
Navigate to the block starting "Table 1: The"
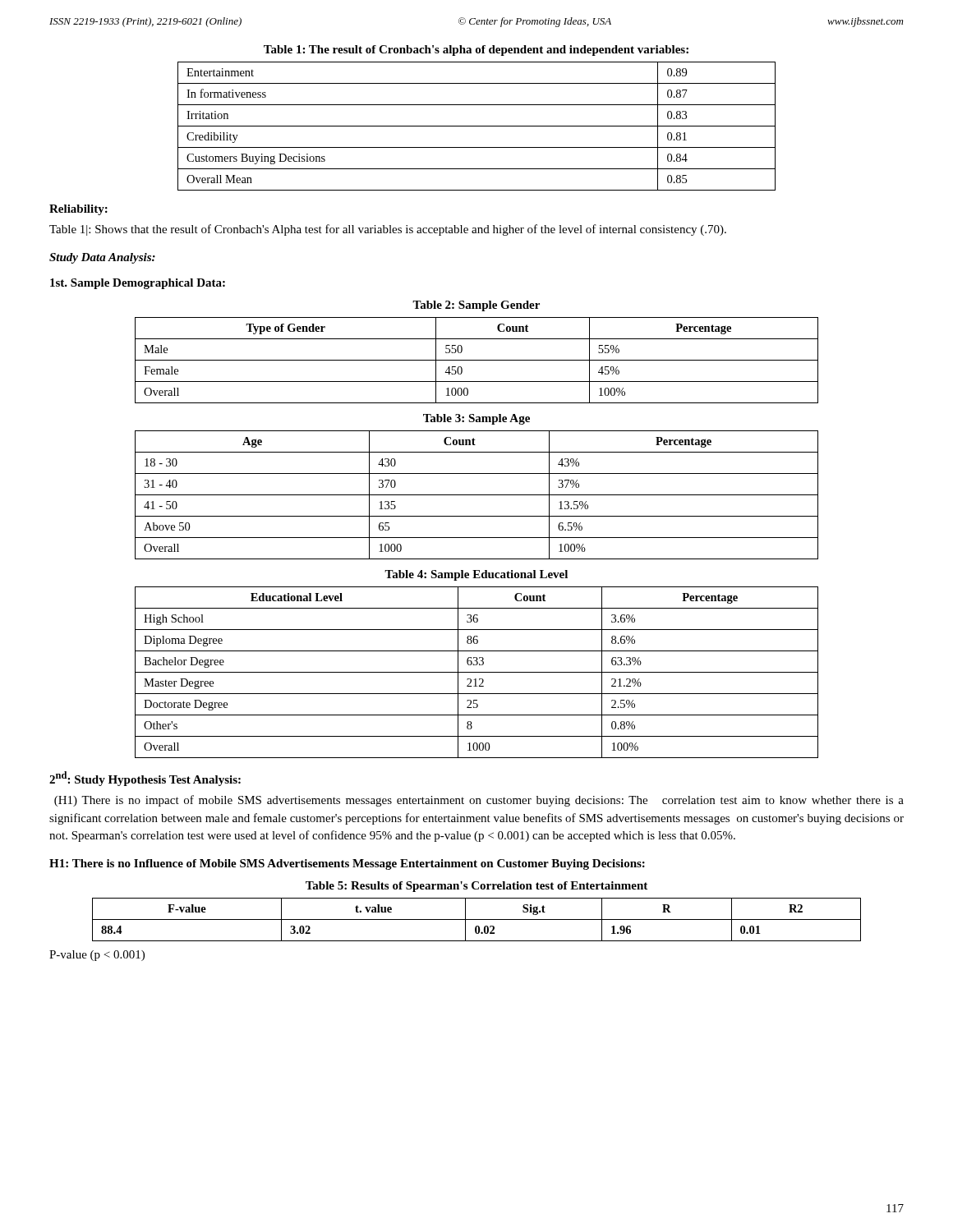click(x=476, y=49)
